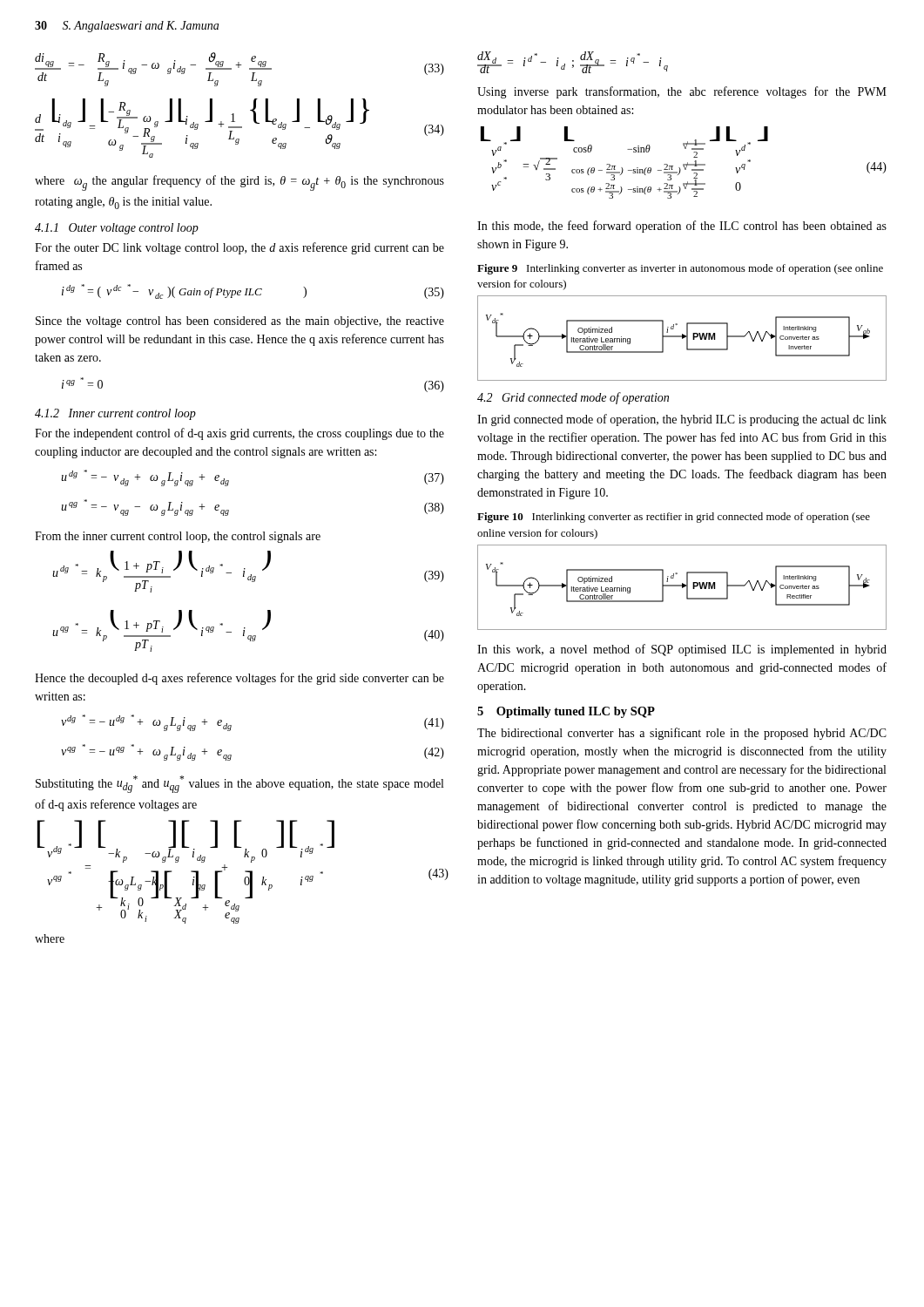Image resolution: width=924 pixels, height=1307 pixels.
Task: Find the formula containing "[ v dg"
Action: click(240, 873)
